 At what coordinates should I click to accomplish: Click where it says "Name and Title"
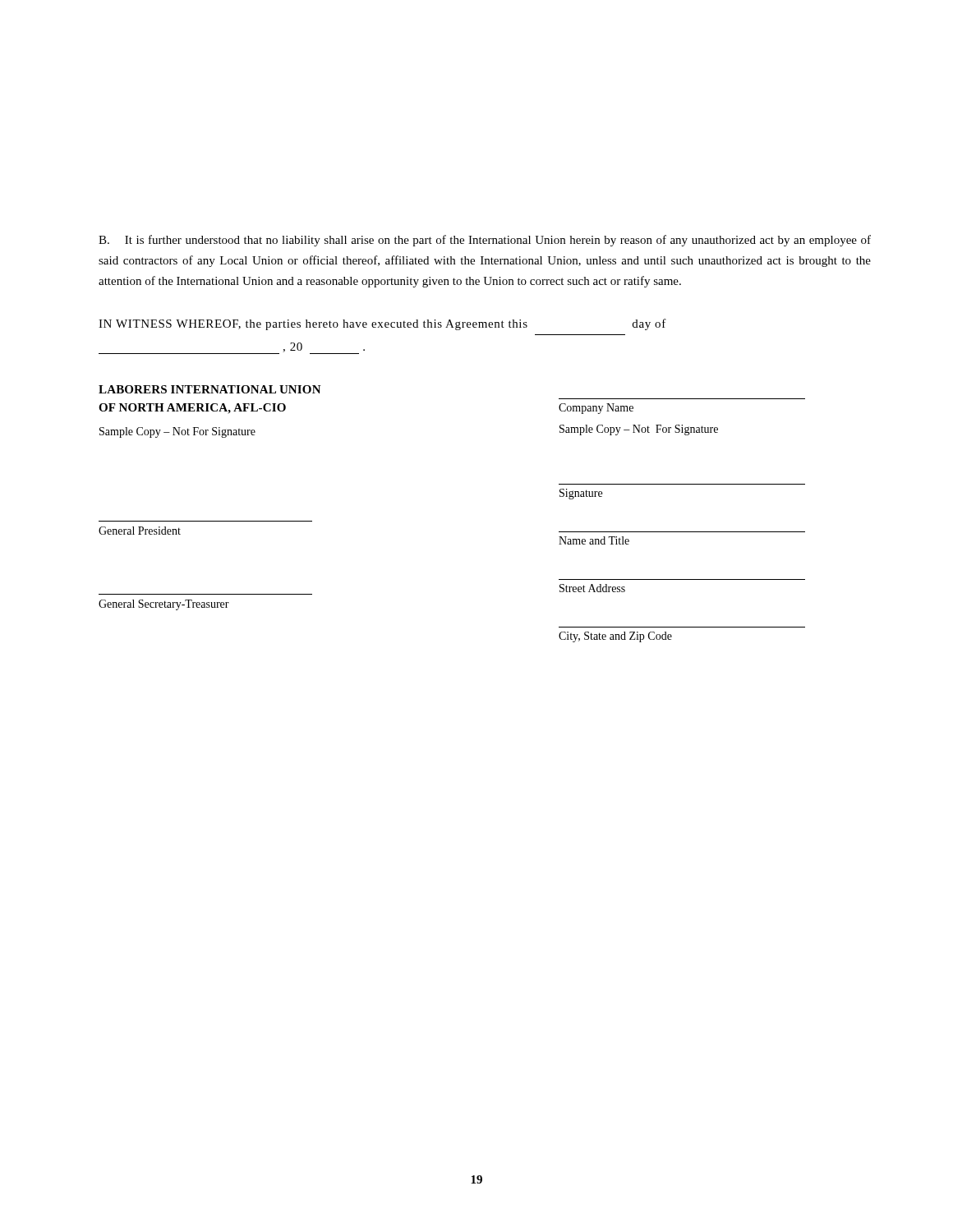tap(594, 541)
